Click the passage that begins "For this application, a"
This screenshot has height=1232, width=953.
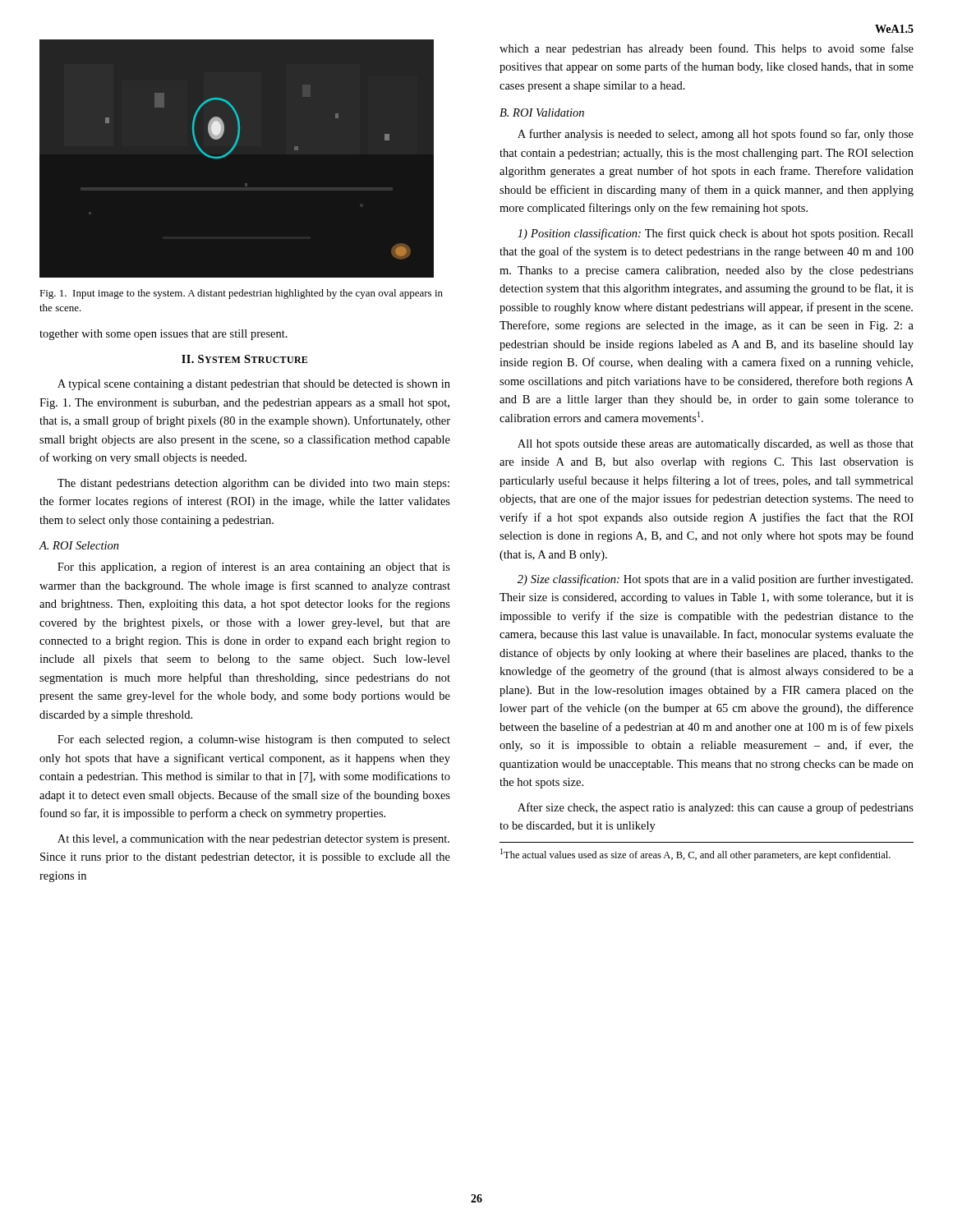point(245,641)
